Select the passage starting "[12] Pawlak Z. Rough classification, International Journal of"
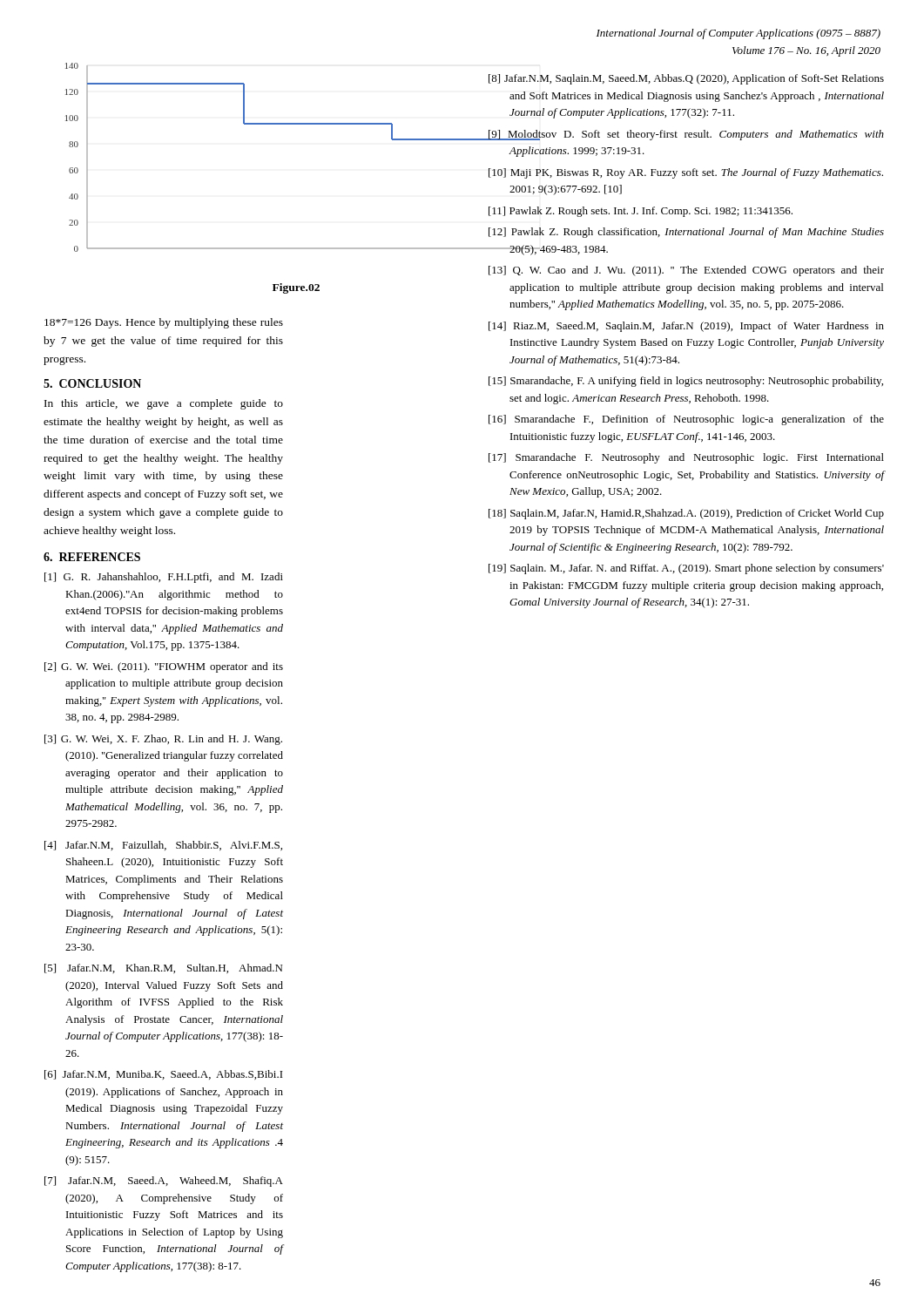924x1307 pixels. coord(686,240)
